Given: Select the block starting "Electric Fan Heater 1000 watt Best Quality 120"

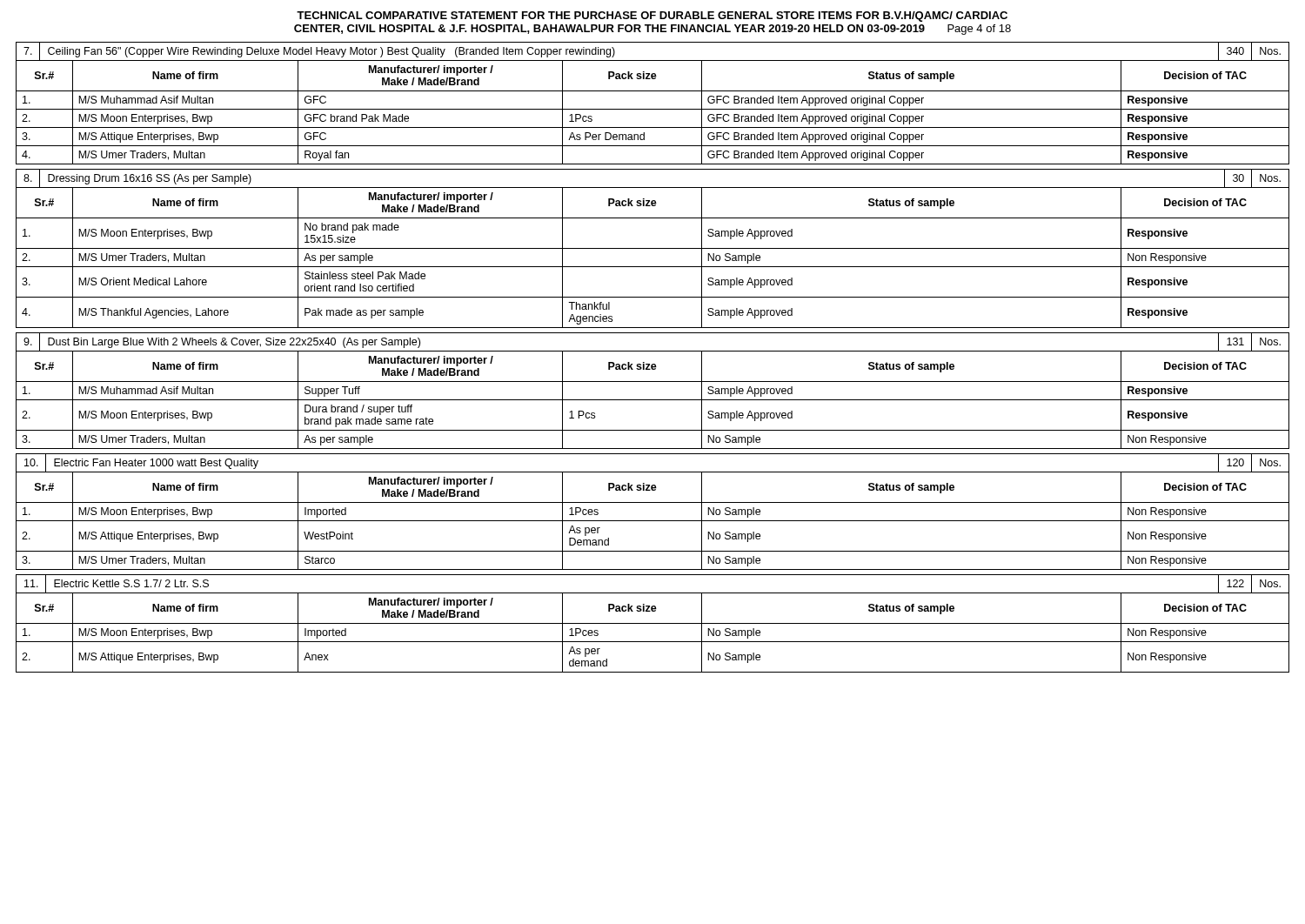Looking at the screenshot, I should click(652, 463).
